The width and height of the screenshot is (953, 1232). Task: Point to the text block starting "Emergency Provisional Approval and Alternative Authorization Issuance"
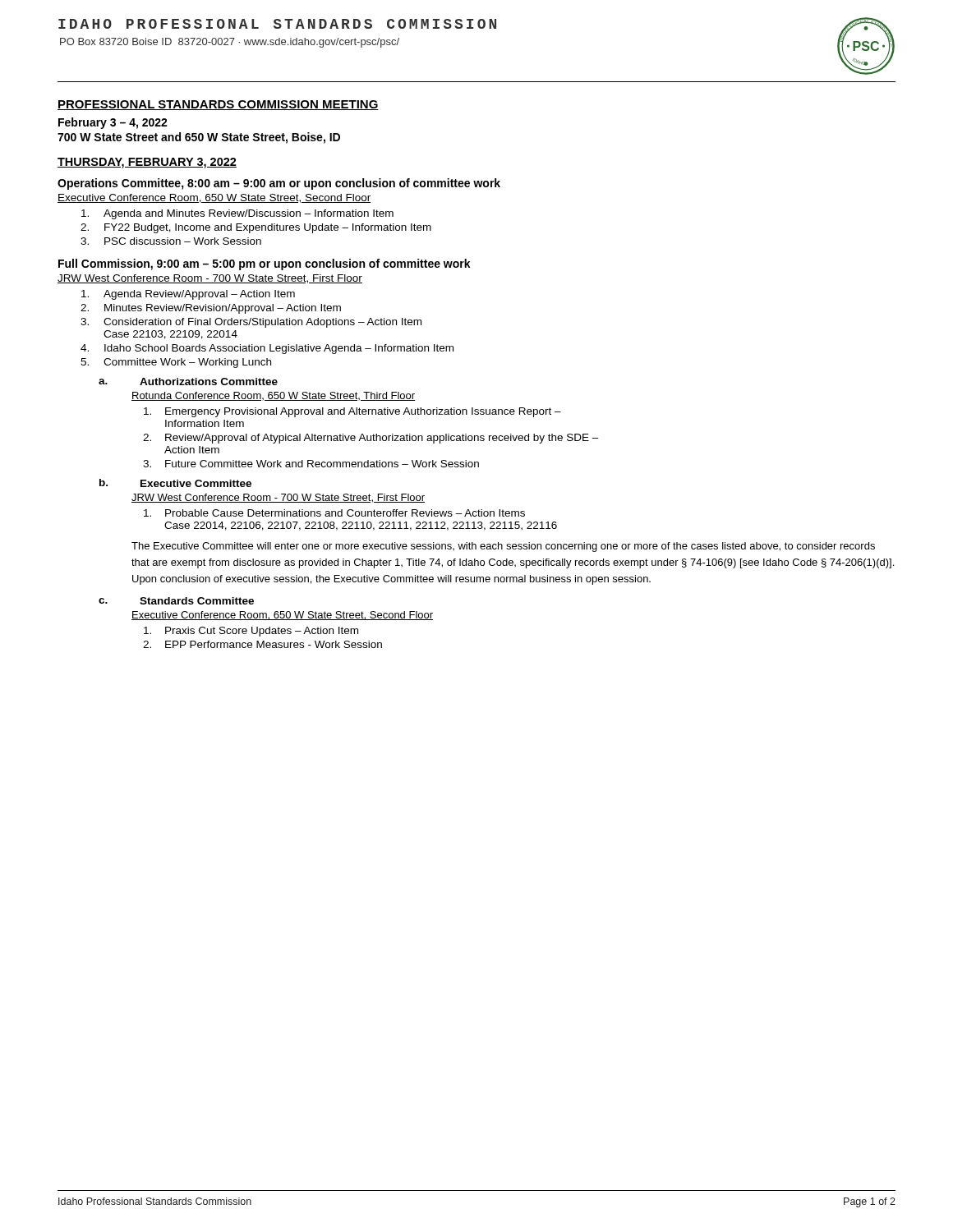point(513,417)
